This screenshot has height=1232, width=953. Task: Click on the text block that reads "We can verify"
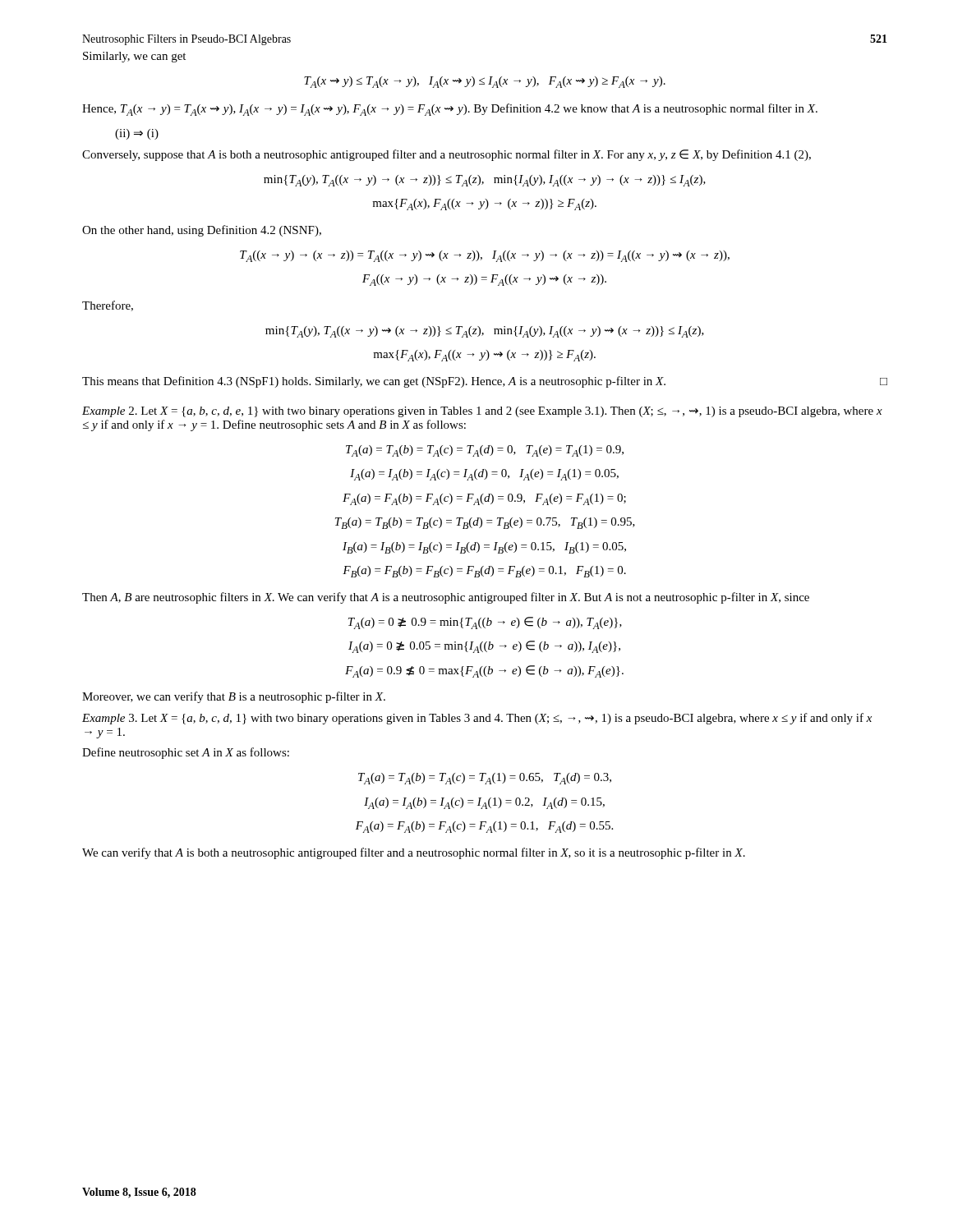tap(414, 852)
